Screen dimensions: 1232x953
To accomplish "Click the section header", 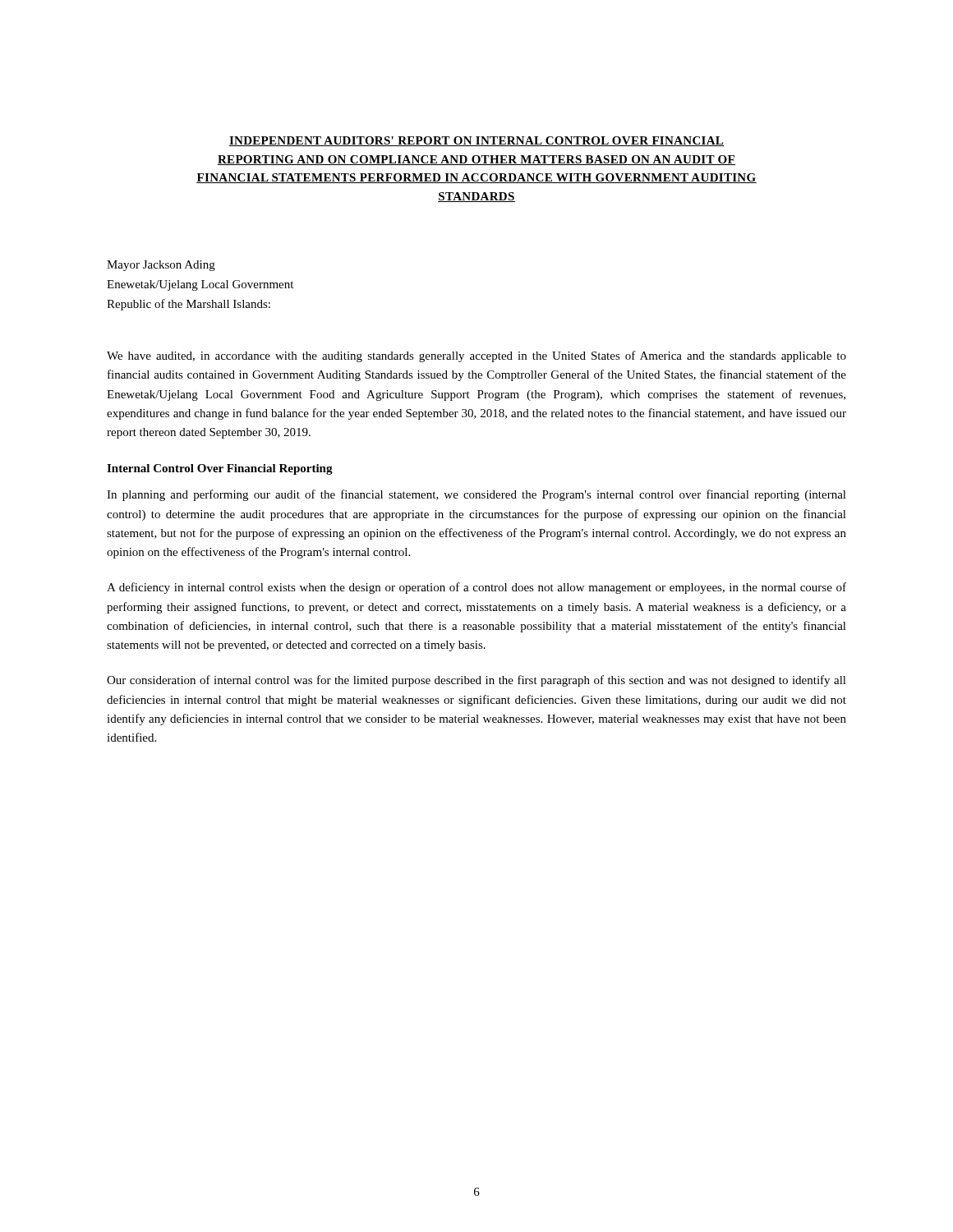I will click(x=220, y=468).
